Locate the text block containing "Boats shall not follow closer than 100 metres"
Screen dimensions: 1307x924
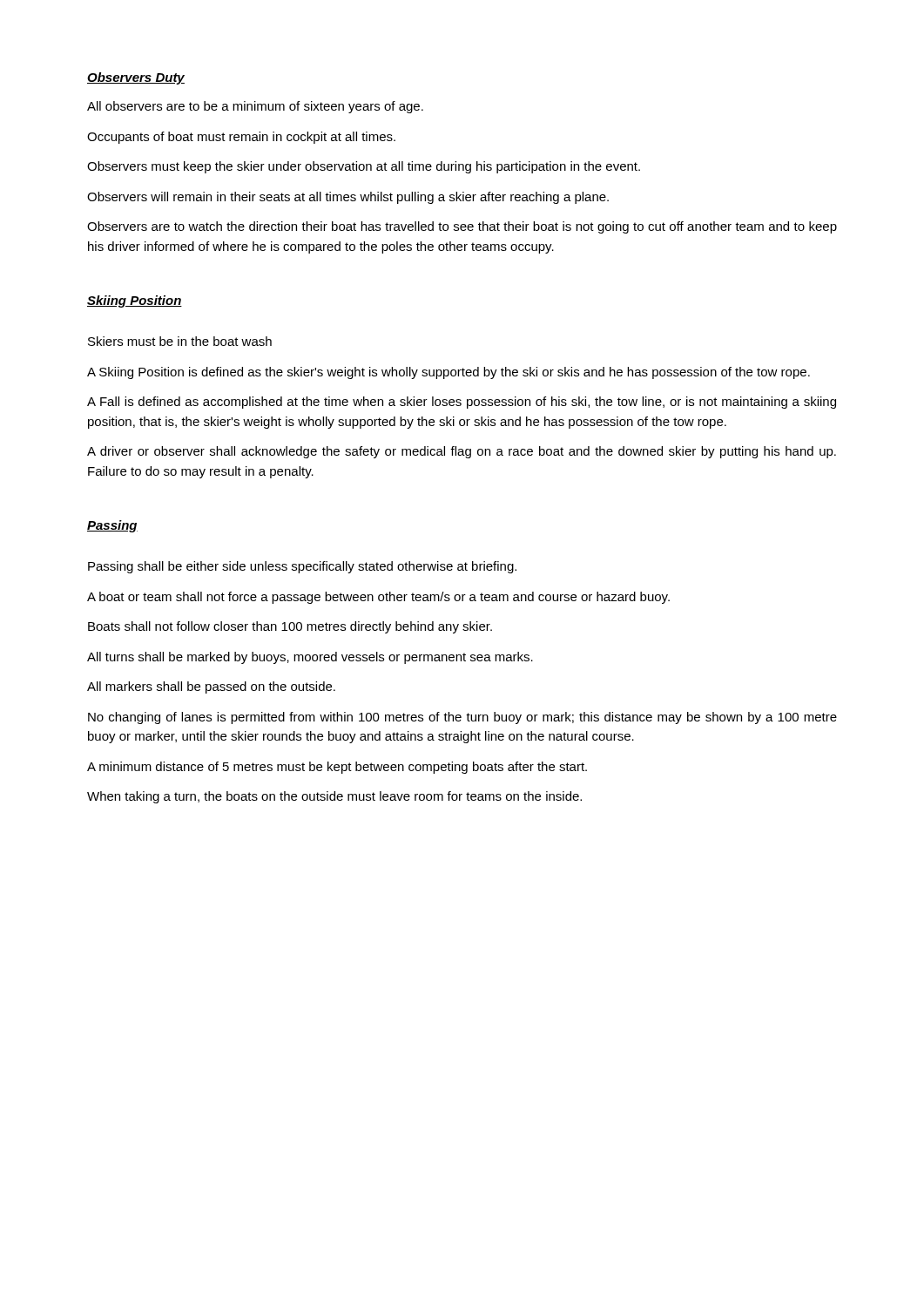[x=290, y=626]
